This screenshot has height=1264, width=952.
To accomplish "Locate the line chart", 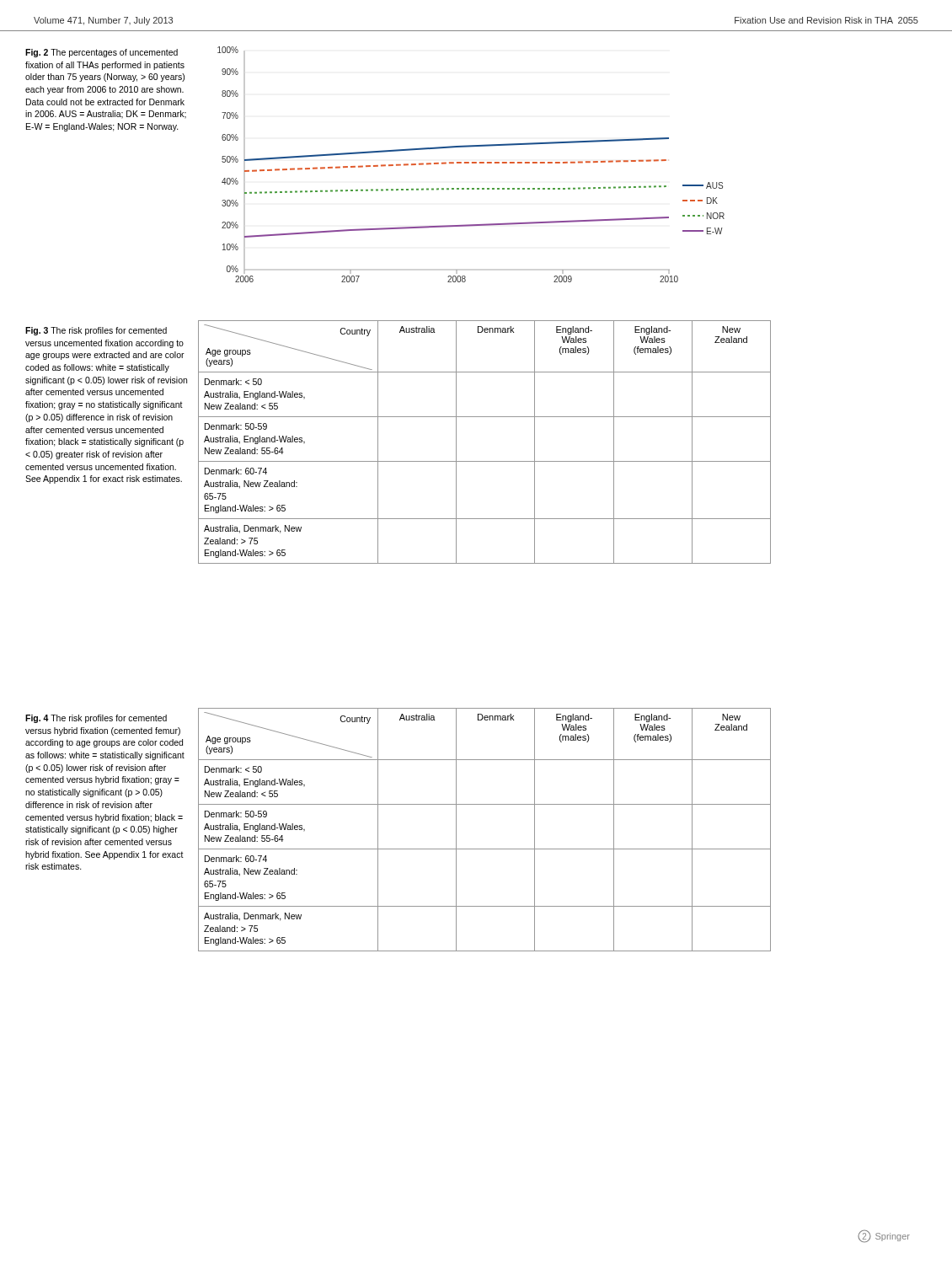I will (x=472, y=173).
